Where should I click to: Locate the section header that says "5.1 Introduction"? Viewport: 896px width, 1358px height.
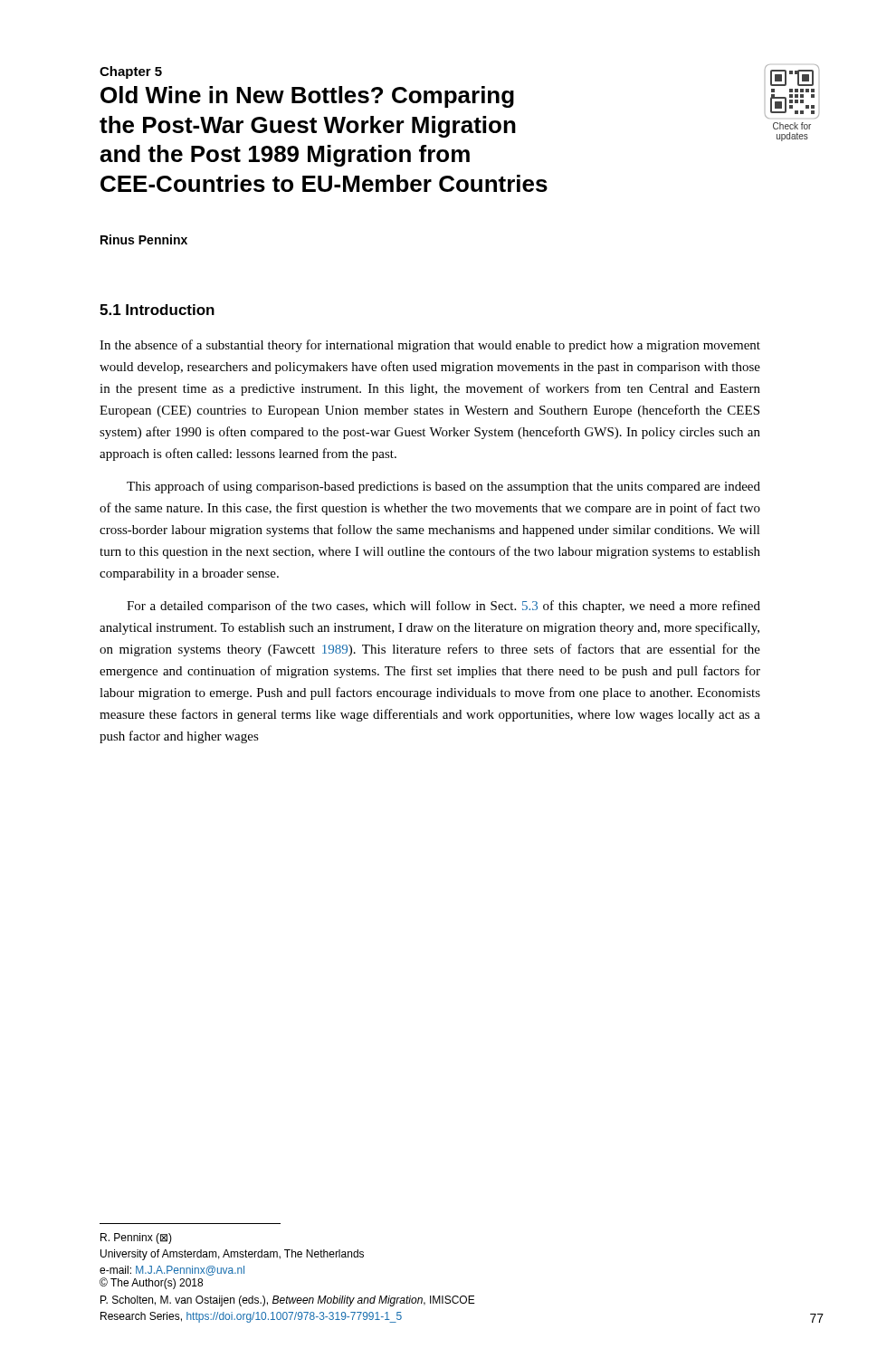click(x=157, y=310)
